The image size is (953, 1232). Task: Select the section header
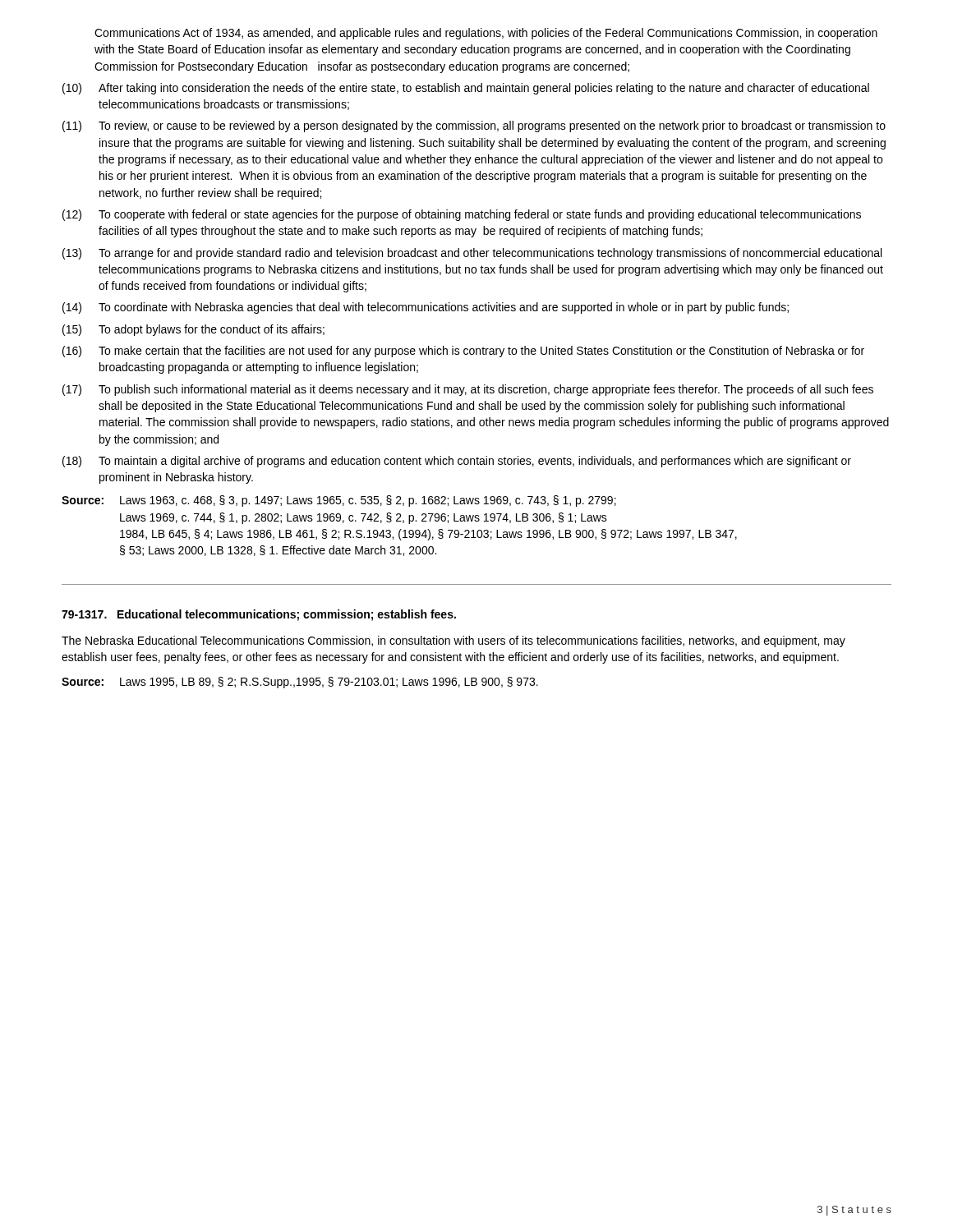[x=476, y=614]
